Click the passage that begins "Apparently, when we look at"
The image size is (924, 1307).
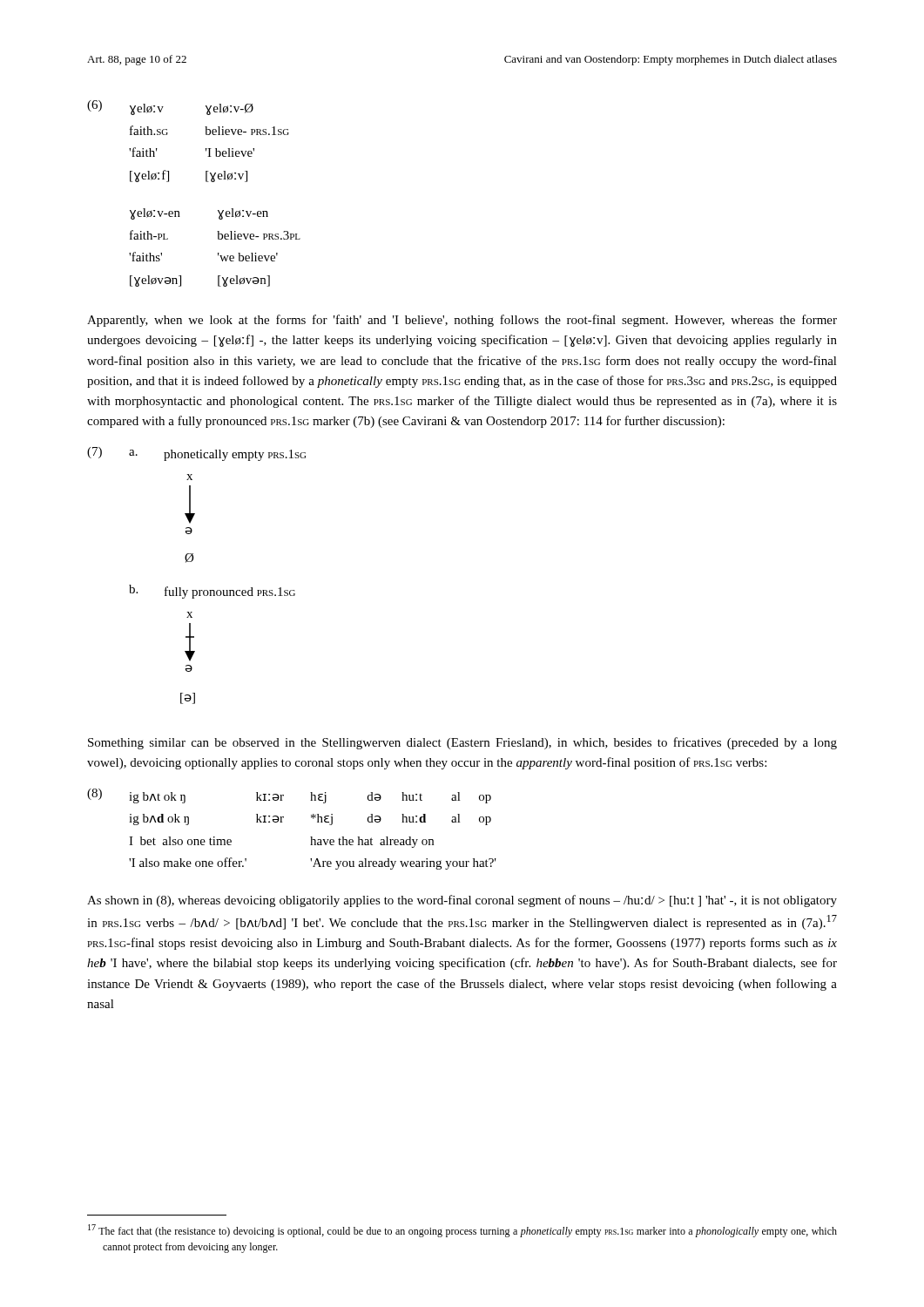(x=462, y=370)
